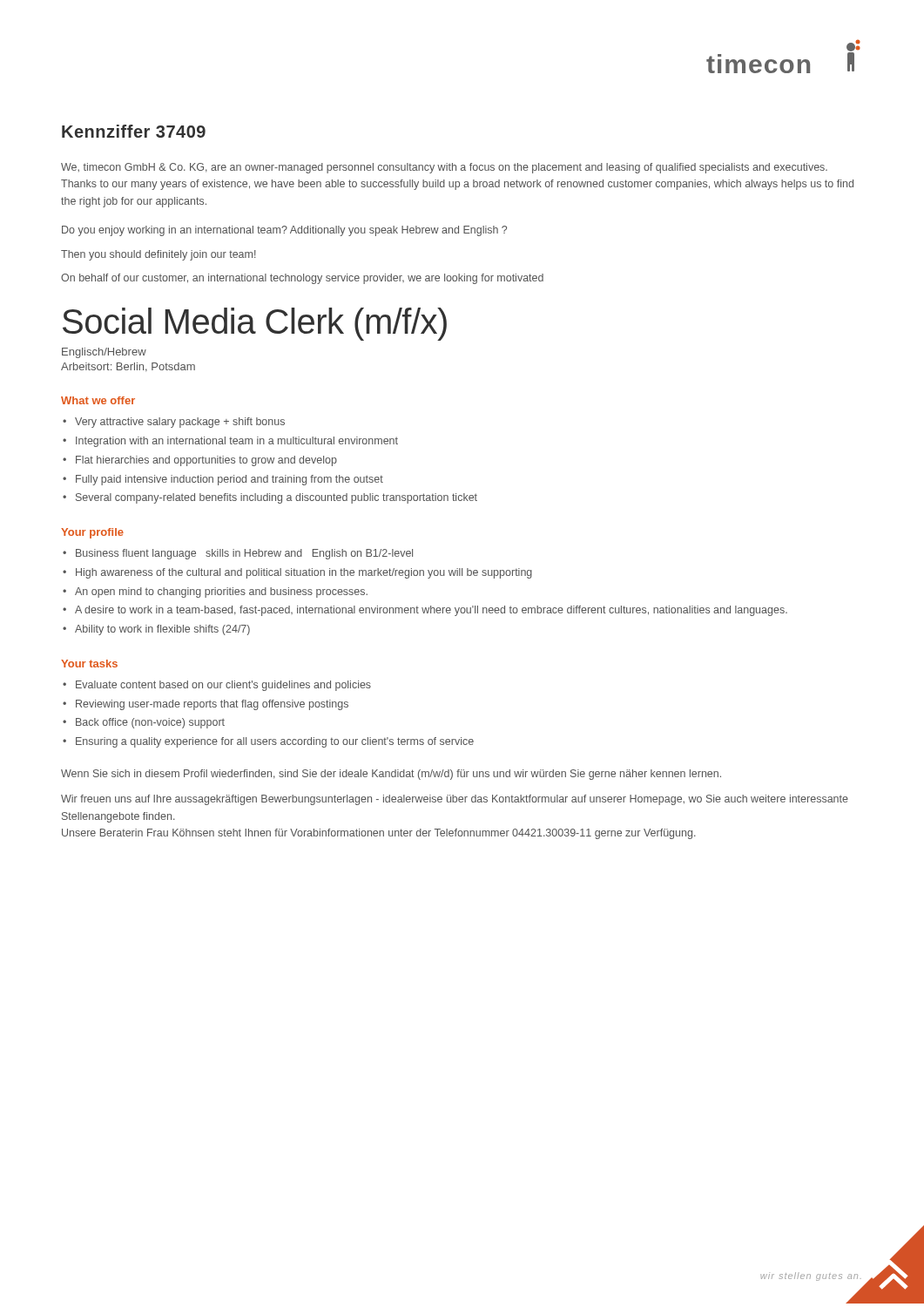The width and height of the screenshot is (924, 1307).
Task: Select the illustration
Action: (885, 1266)
